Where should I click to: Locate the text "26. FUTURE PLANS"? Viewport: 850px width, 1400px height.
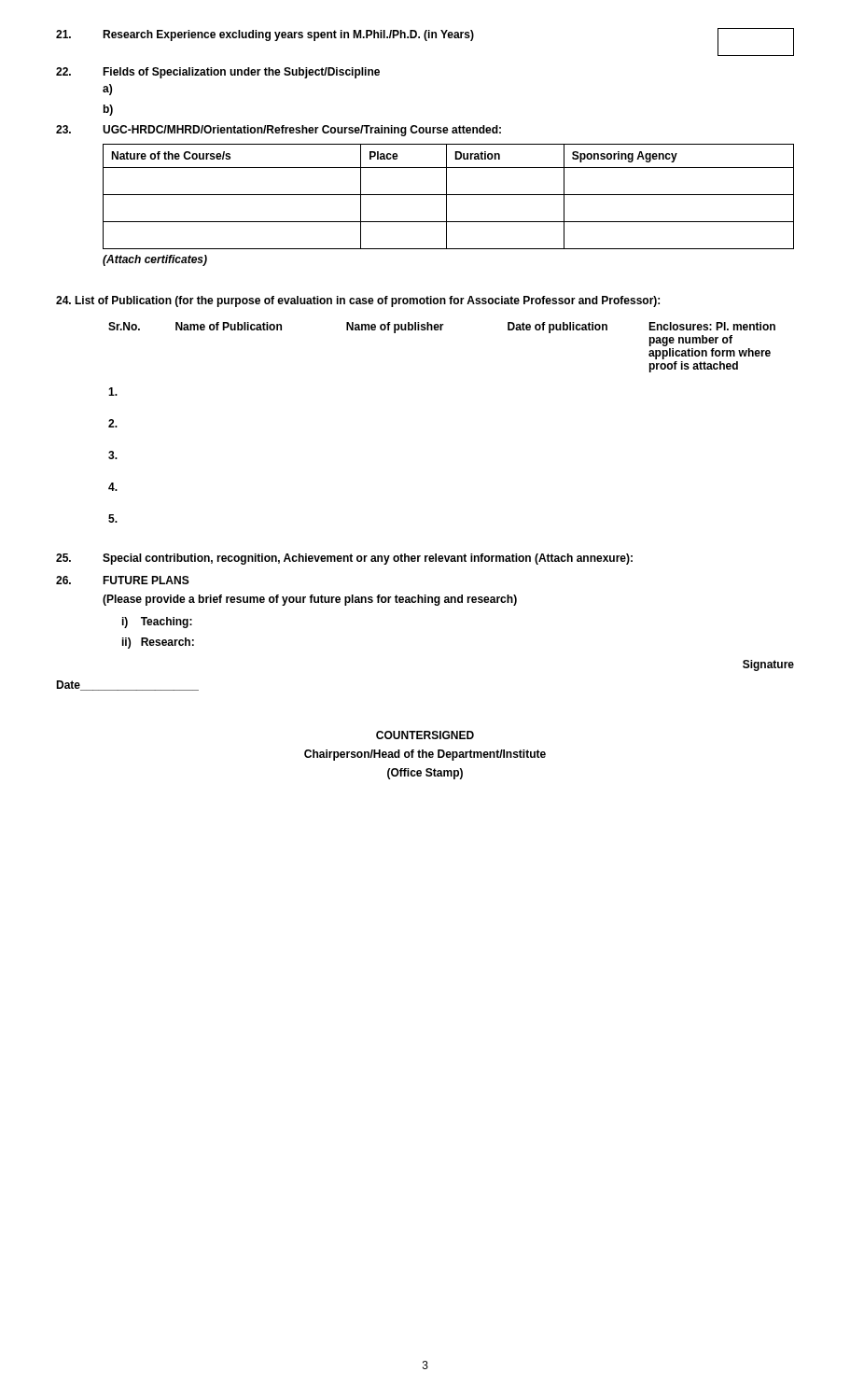pos(123,581)
